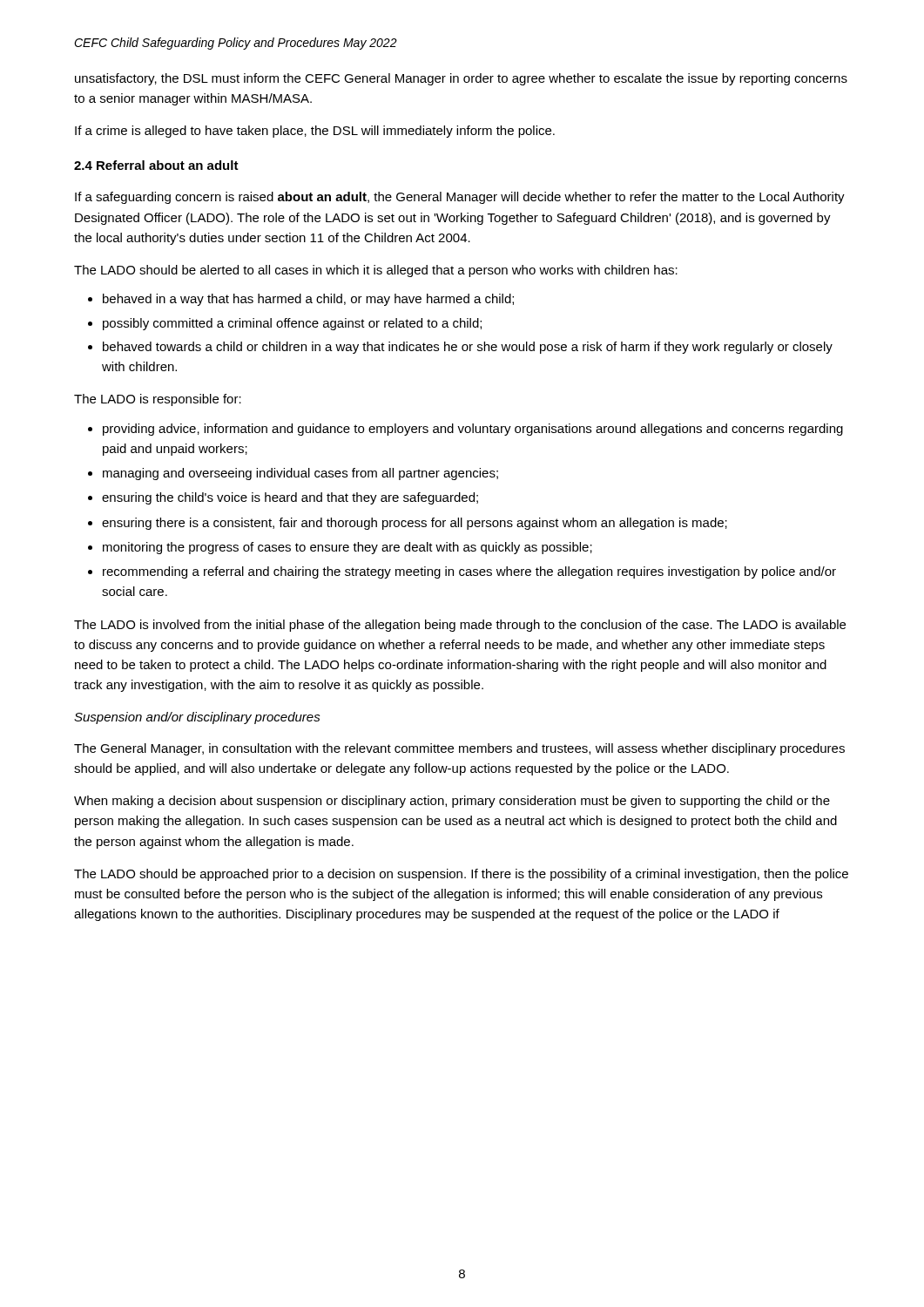Image resolution: width=924 pixels, height=1307 pixels.
Task: Locate the block starting "recommending a referral and chairing the strategy"
Action: tap(469, 581)
